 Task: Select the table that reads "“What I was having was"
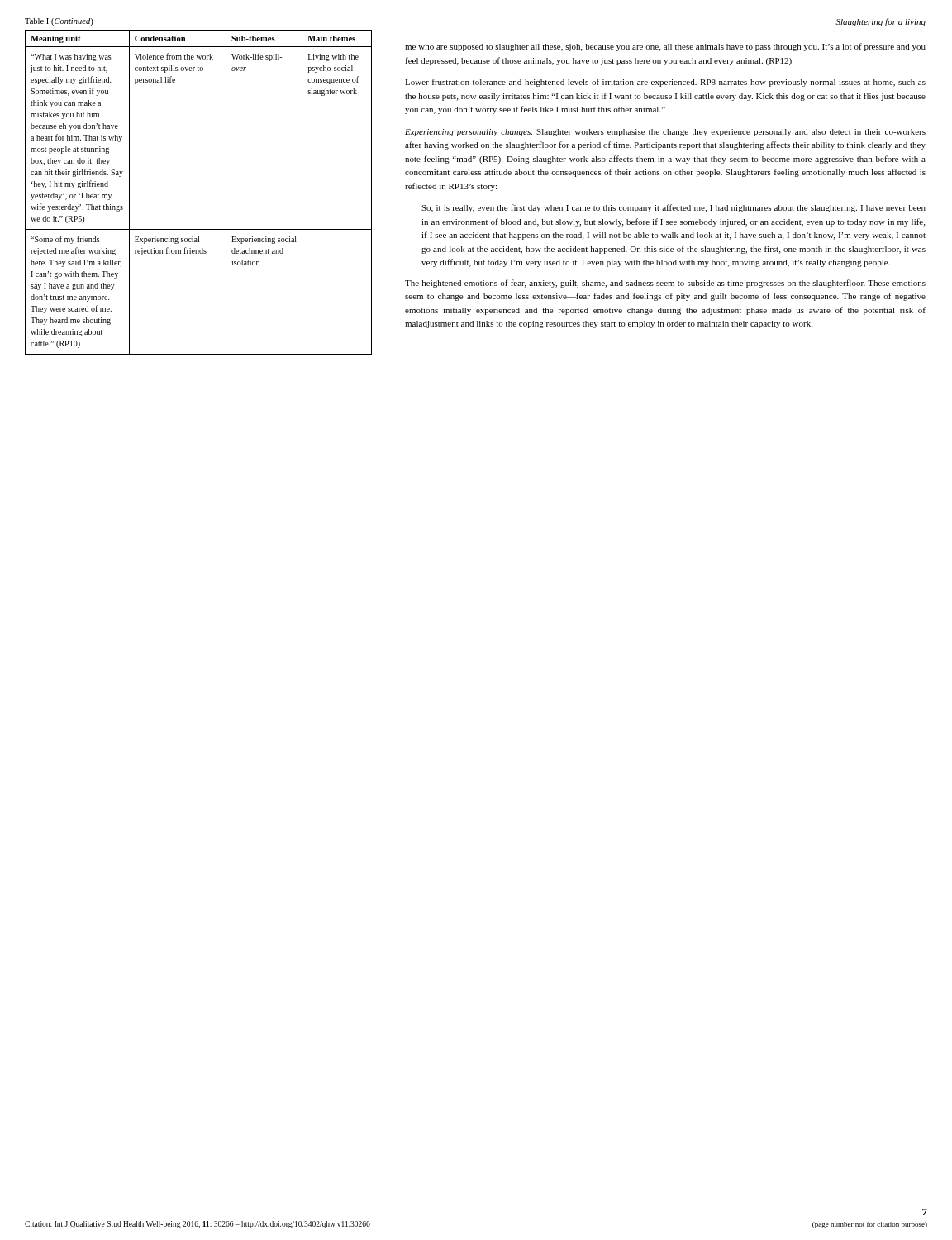[x=198, y=192]
